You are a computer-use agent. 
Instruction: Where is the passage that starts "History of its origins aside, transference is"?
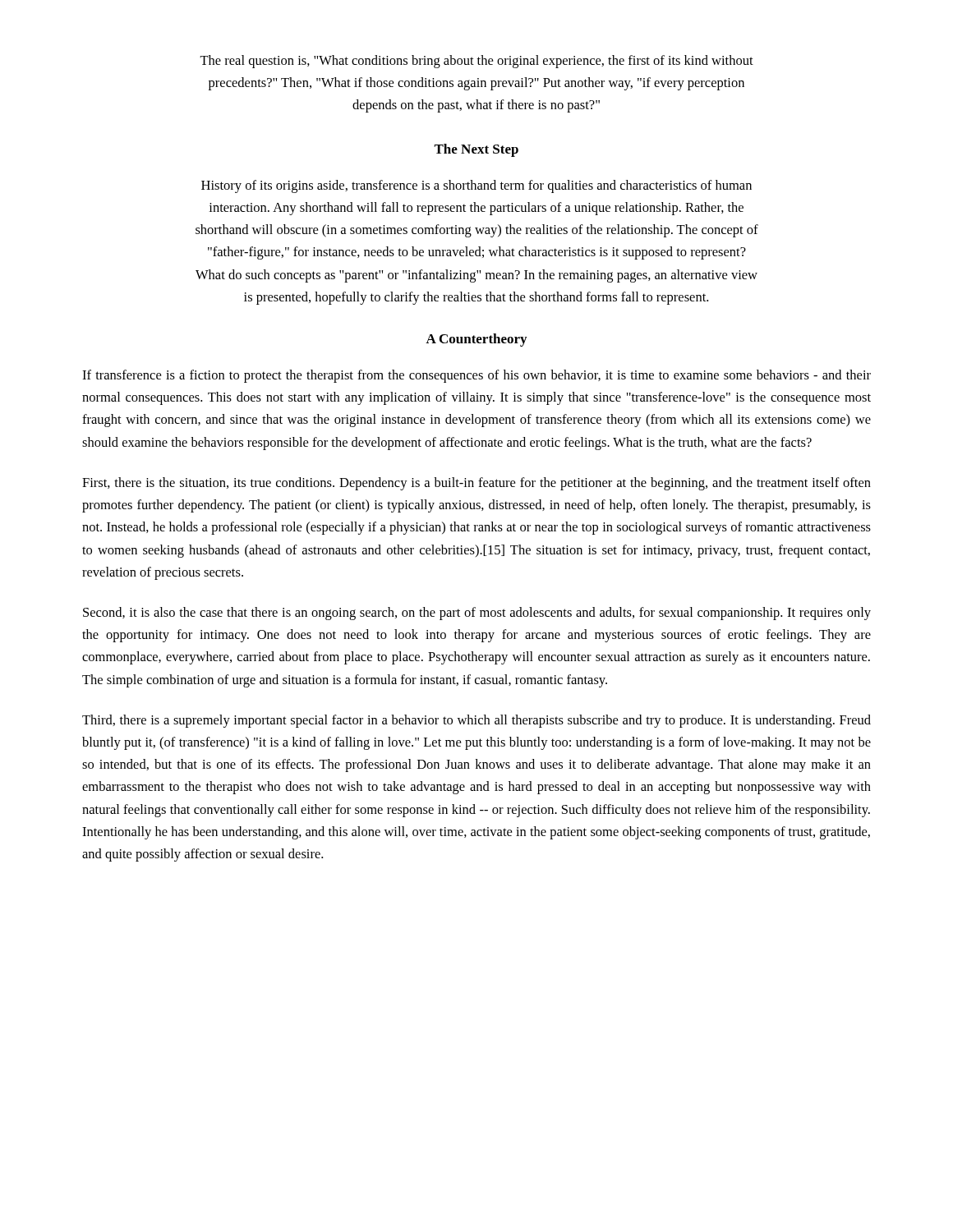tap(476, 241)
